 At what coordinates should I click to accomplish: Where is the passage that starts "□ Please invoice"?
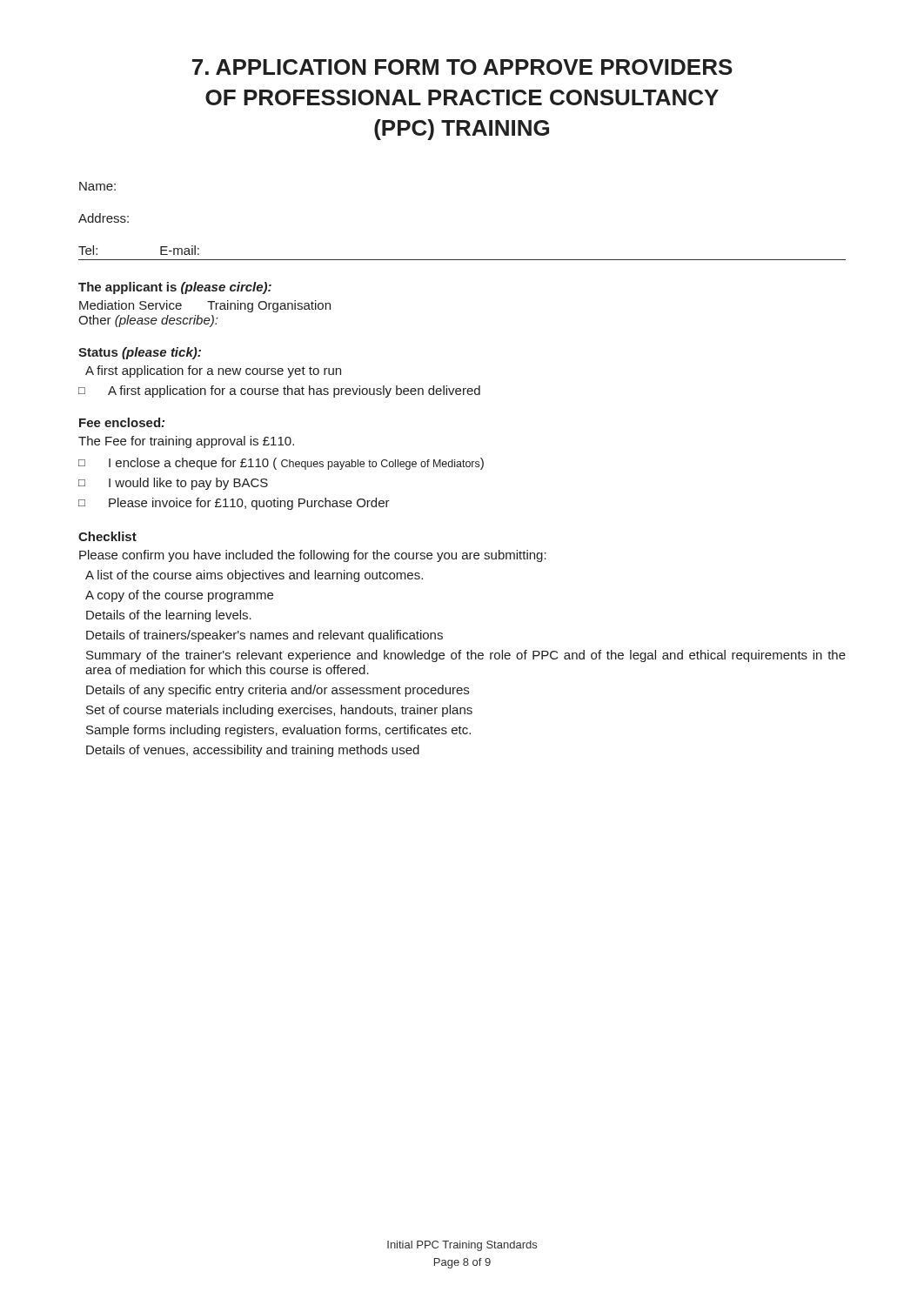pos(234,504)
